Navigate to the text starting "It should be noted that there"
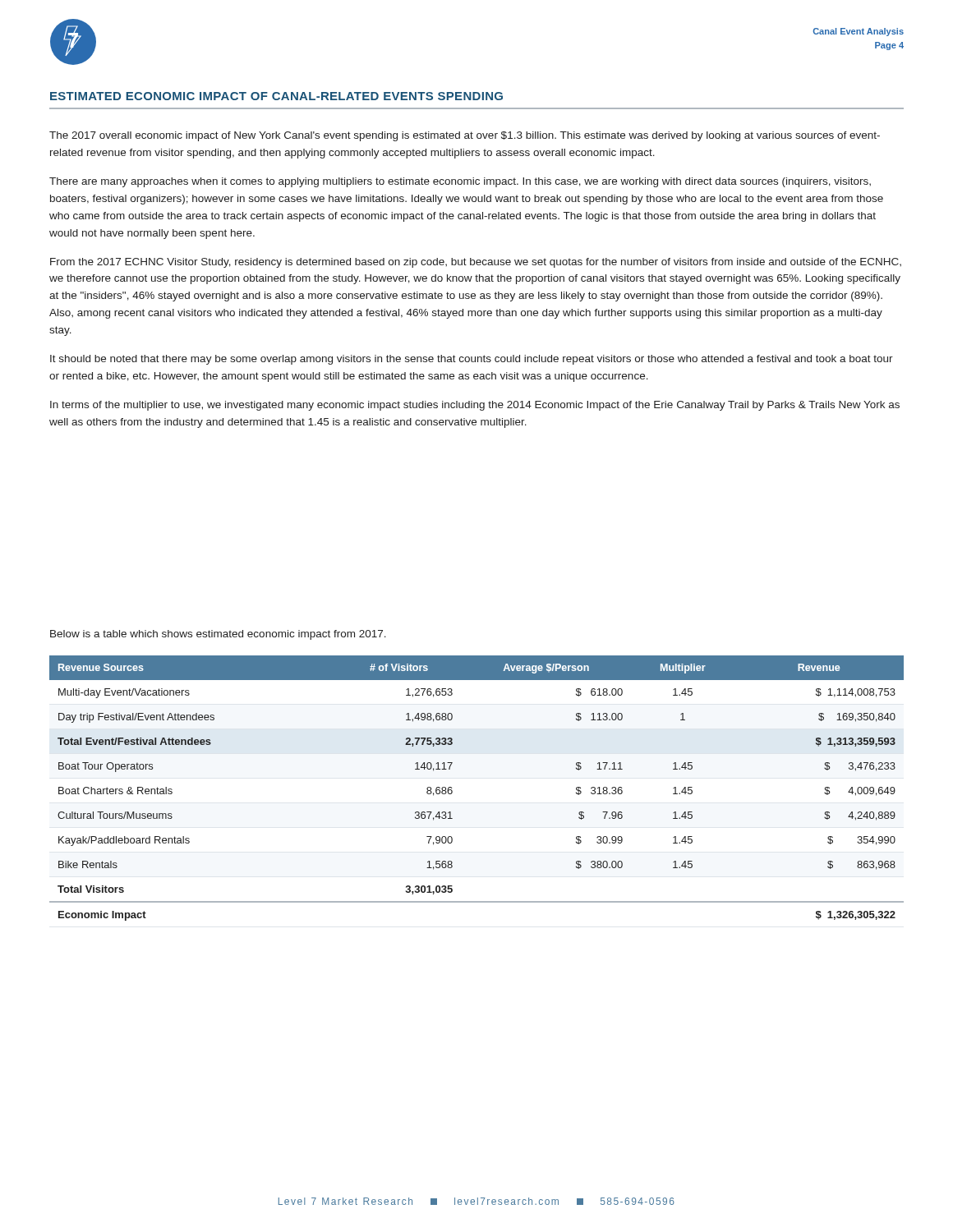 (471, 367)
